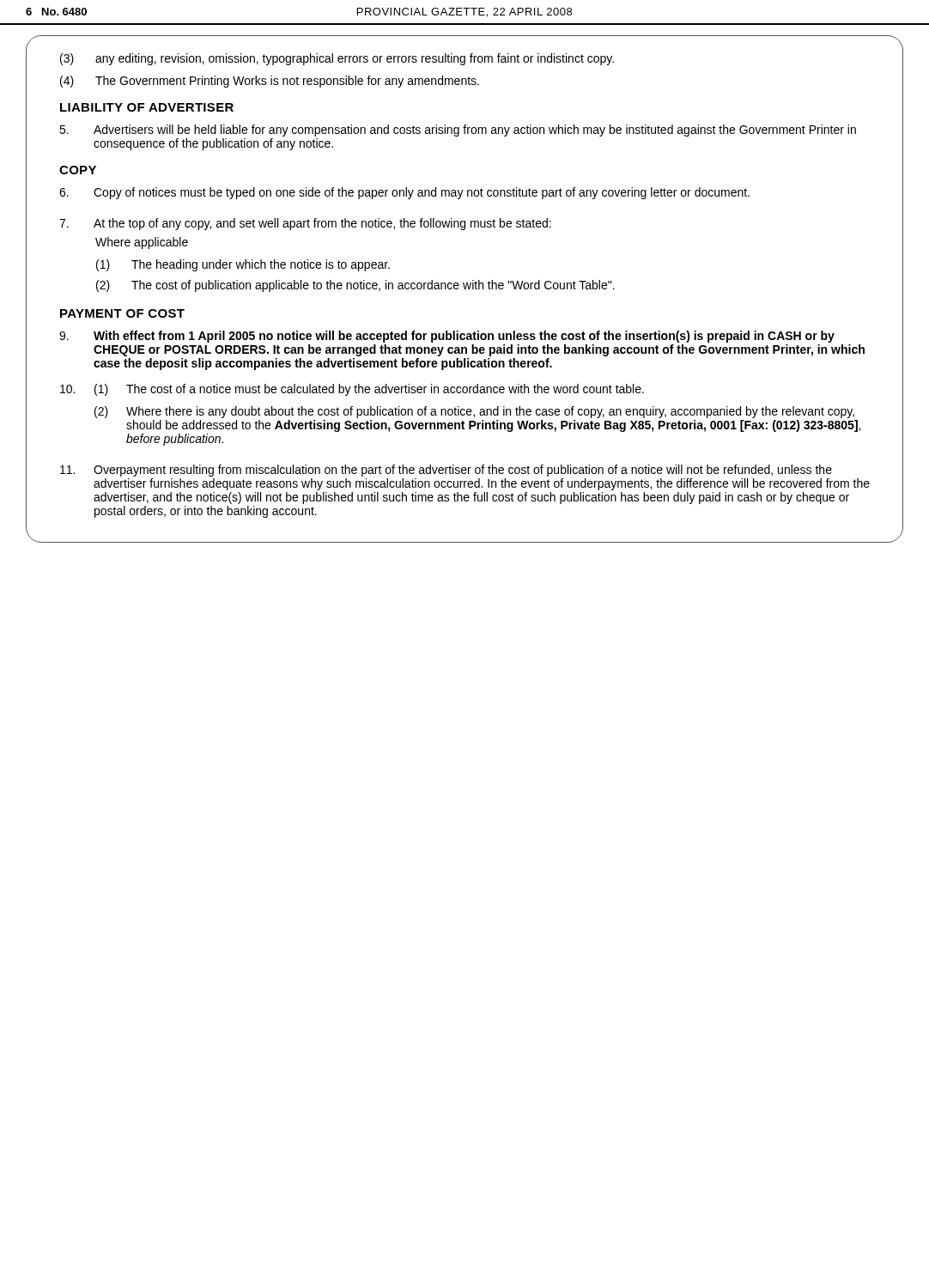This screenshot has height=1288, width=929.
Task: Navigate to the passage starting "6. Copy of notices must be typed on"
Action: 464,192
